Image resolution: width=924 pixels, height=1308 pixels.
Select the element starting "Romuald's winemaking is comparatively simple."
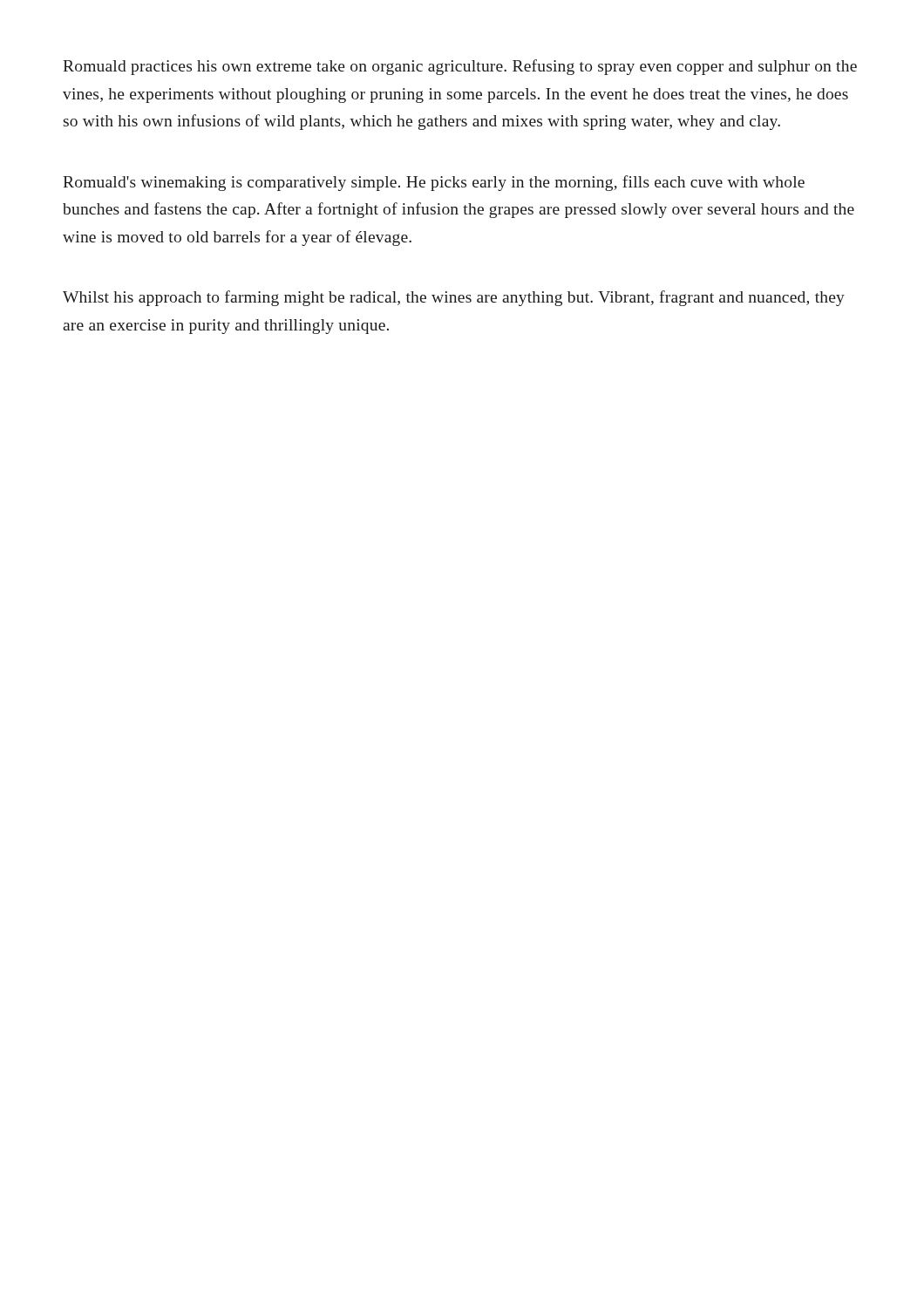click(459, 209)
